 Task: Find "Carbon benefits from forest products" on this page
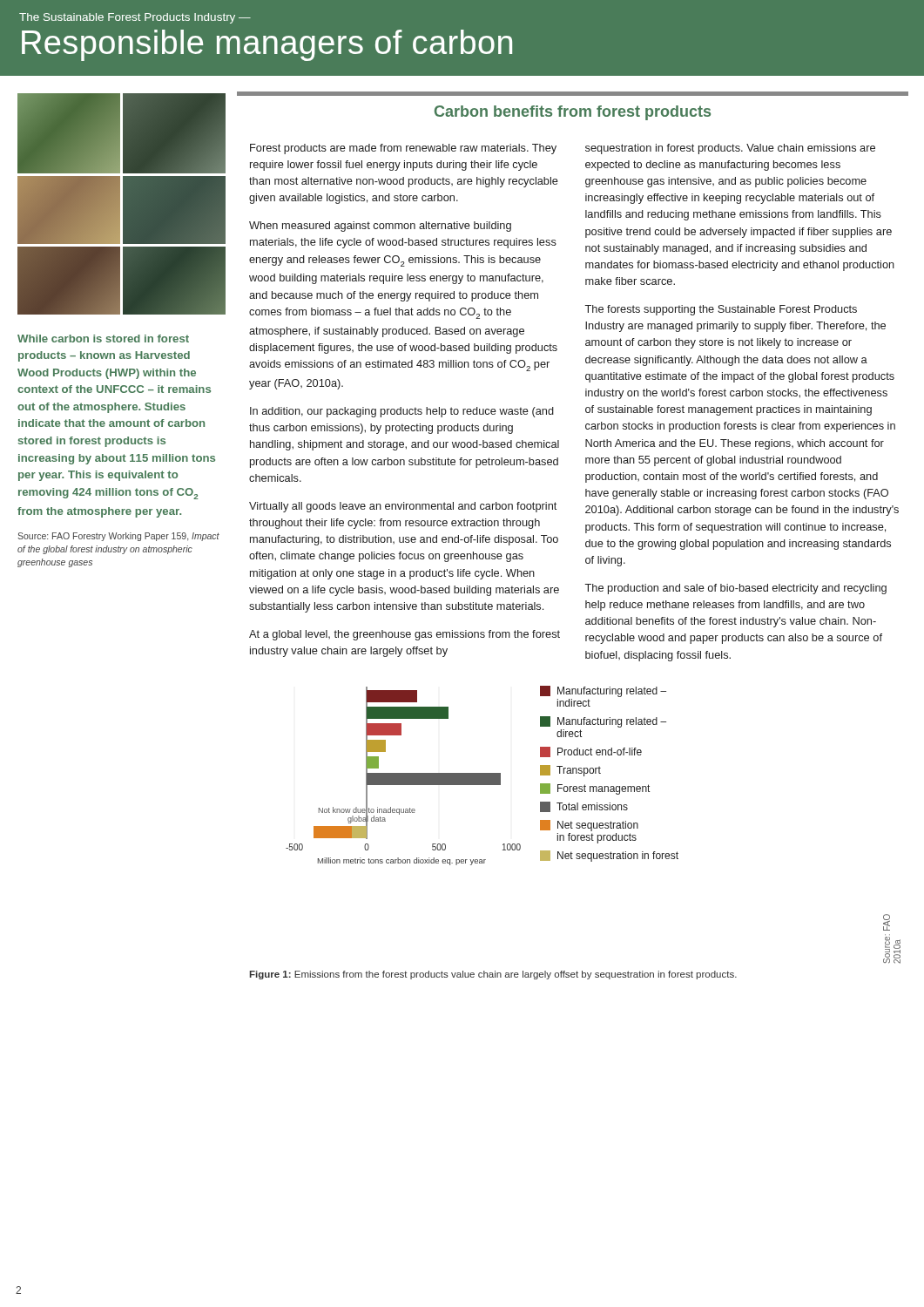pos(573,111)
